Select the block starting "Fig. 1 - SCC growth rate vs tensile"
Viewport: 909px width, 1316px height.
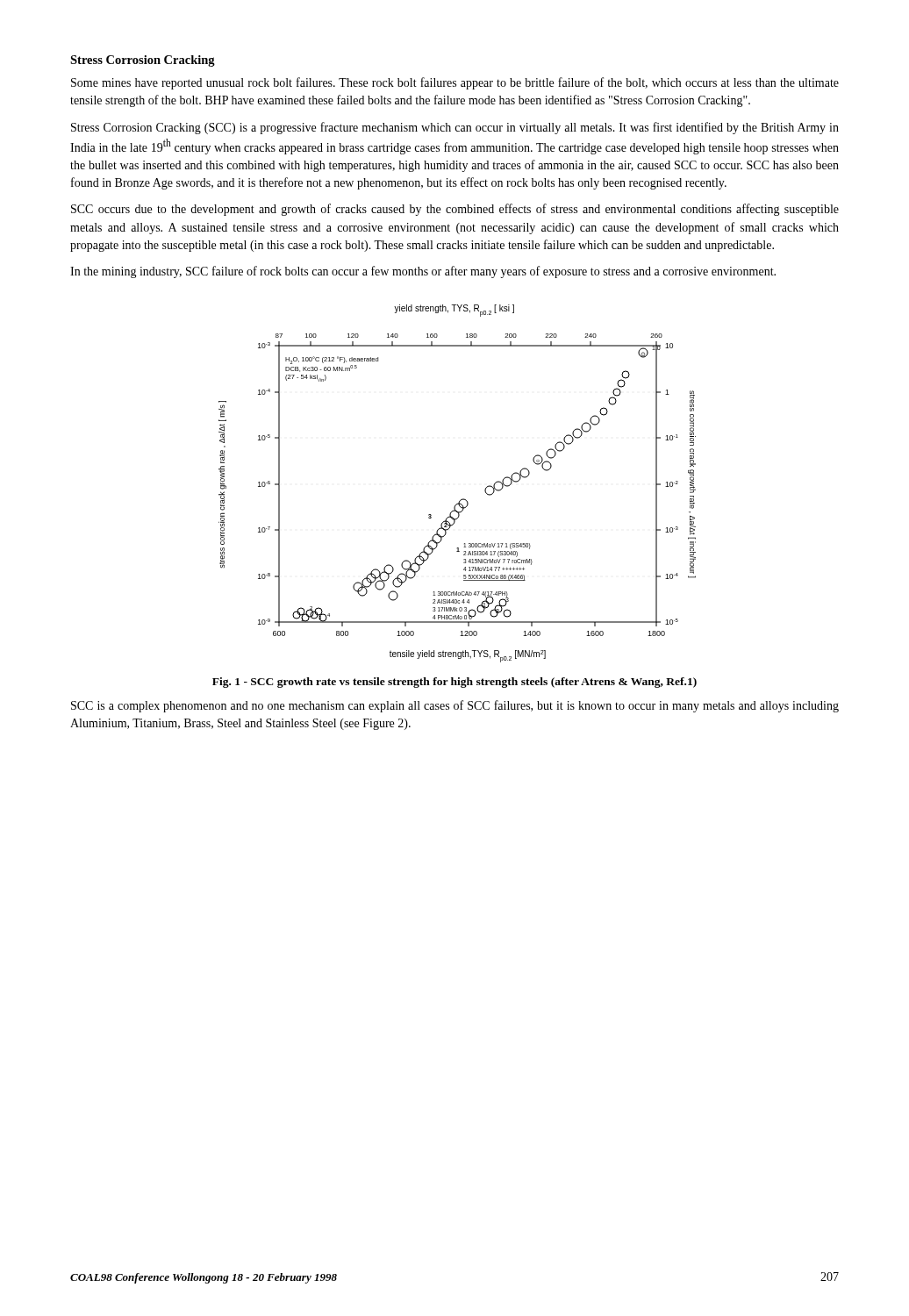pos(454,681)
